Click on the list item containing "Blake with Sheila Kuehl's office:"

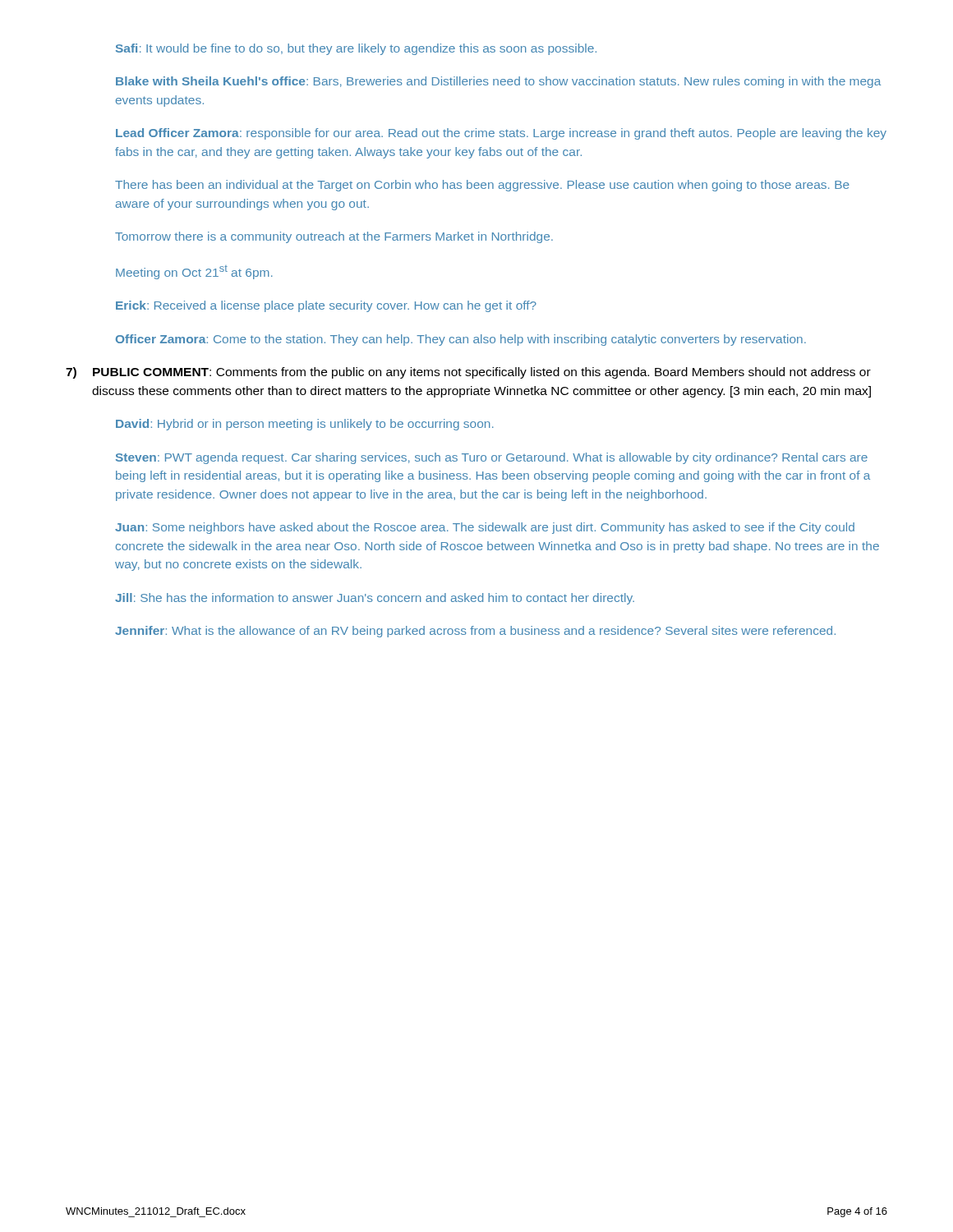(498, 90)
